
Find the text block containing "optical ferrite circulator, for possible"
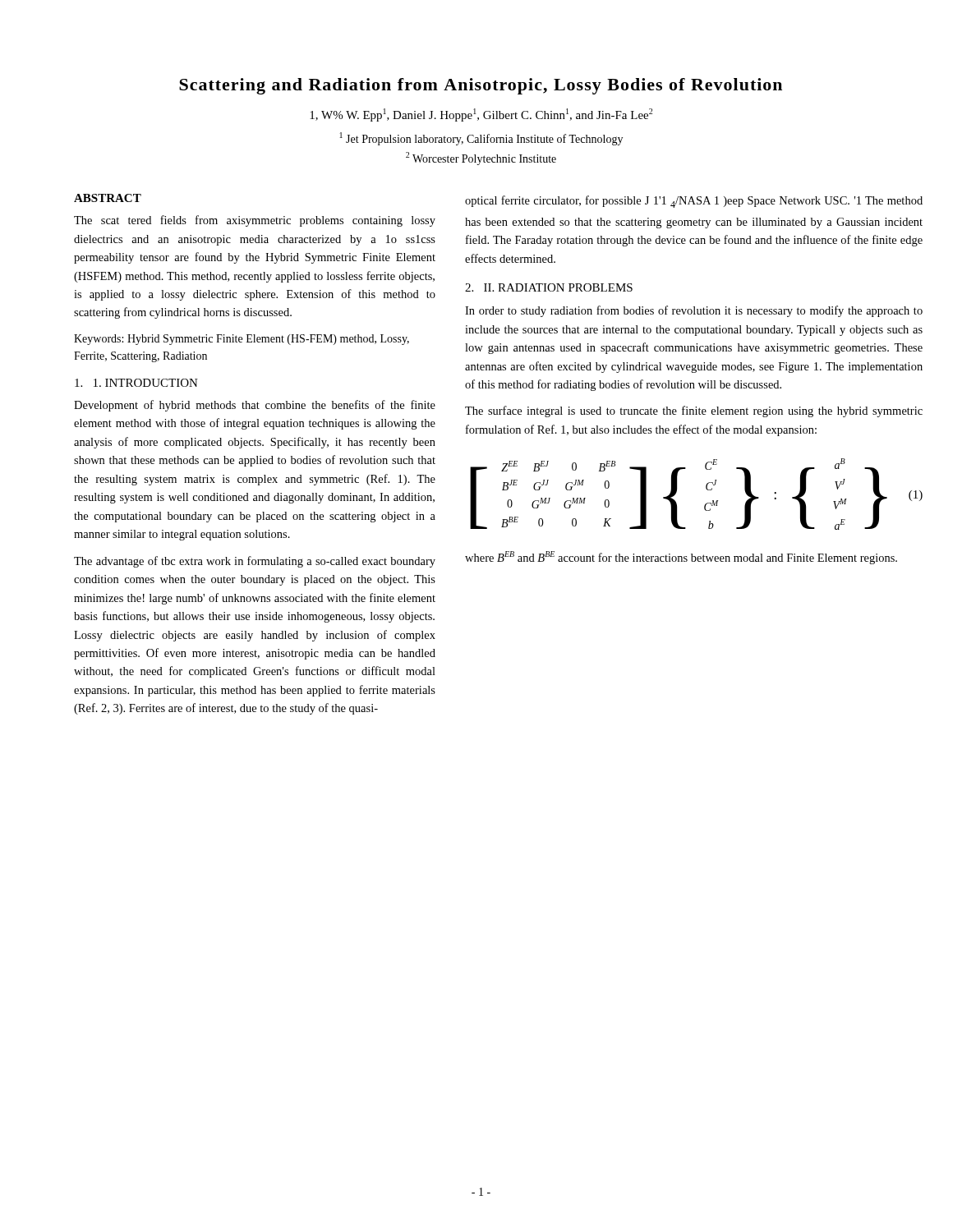694,229
